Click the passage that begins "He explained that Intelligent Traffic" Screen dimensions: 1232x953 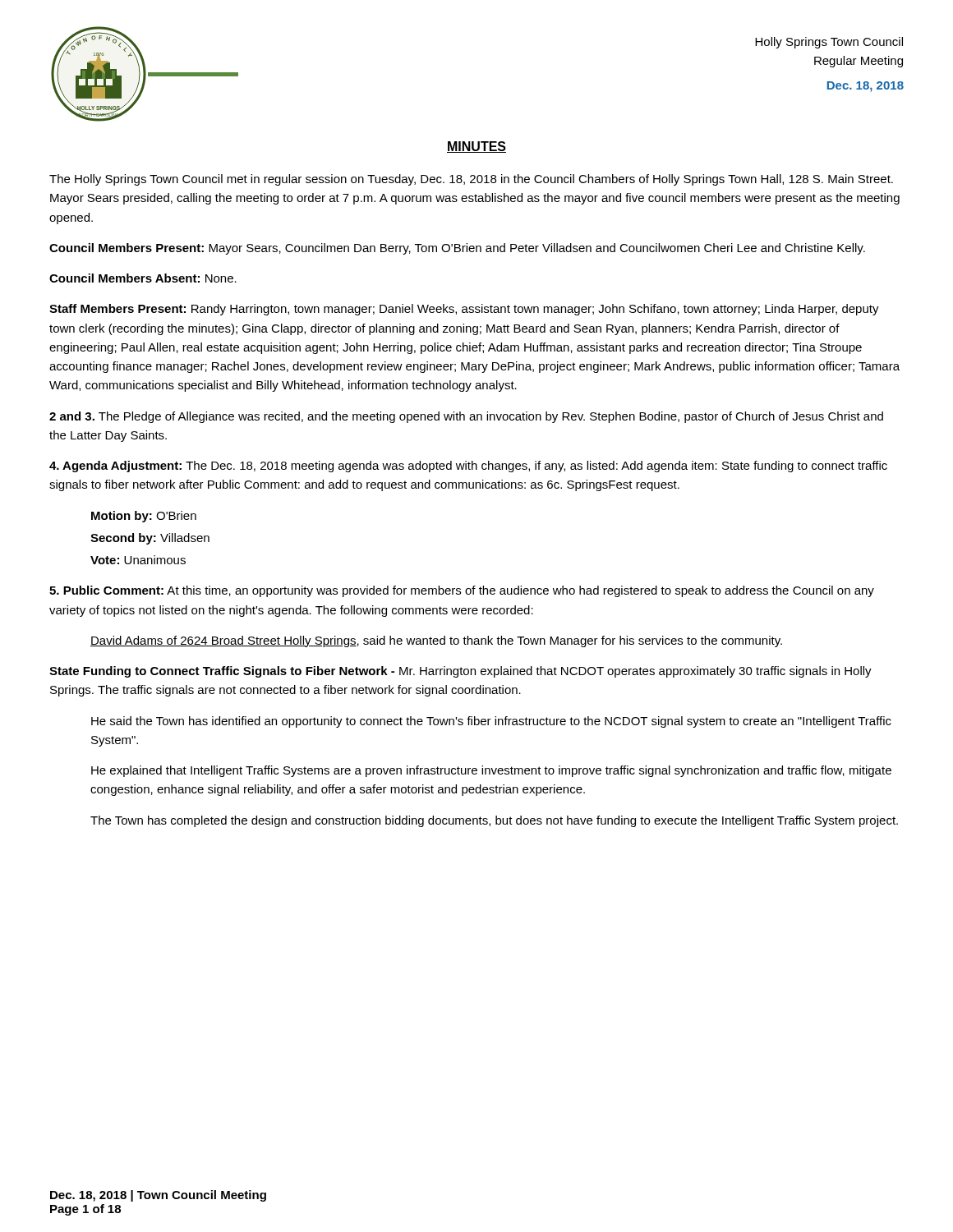coord(491,780)
